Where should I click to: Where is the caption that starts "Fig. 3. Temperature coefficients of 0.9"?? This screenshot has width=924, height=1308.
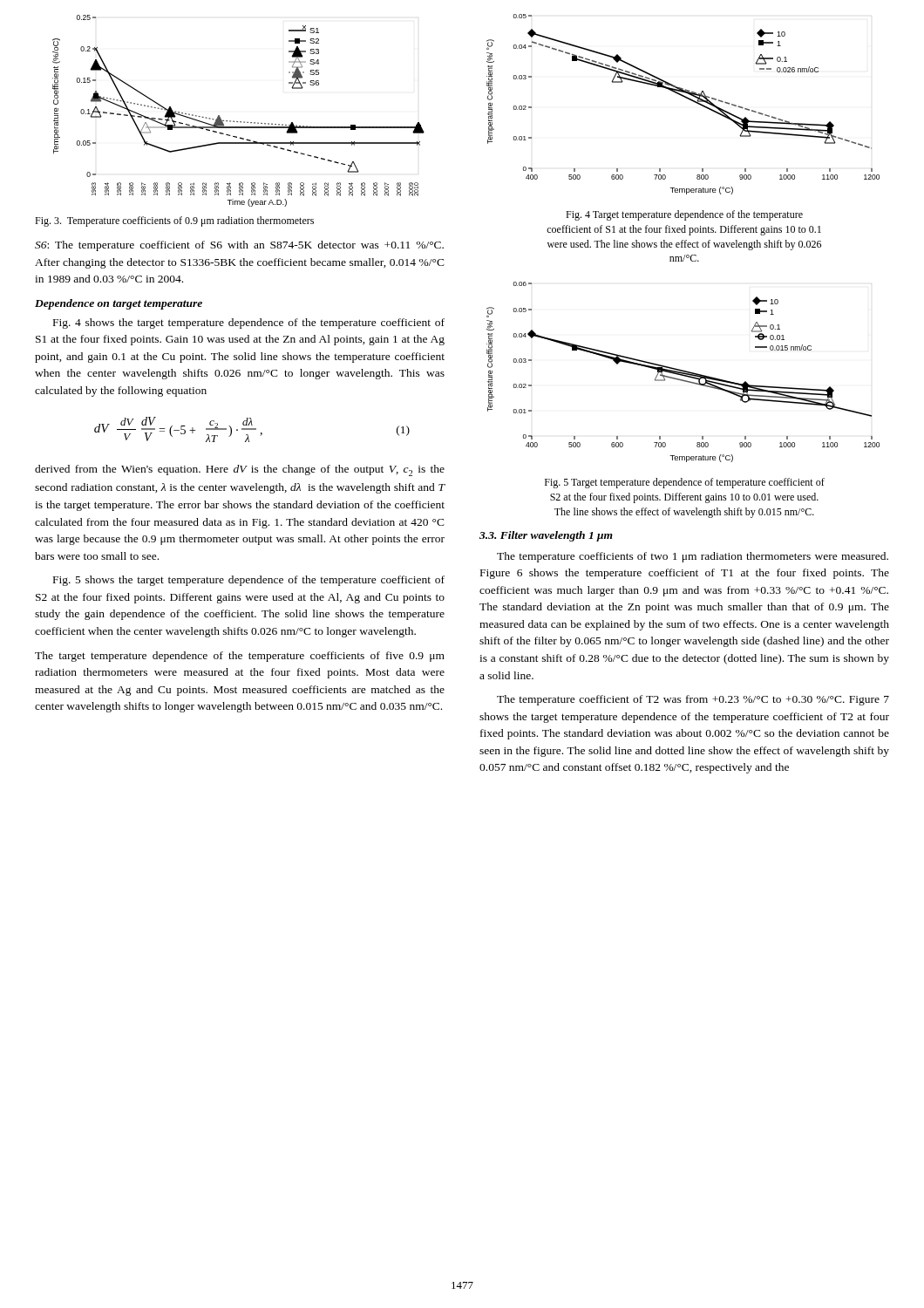tap(174, 221)
